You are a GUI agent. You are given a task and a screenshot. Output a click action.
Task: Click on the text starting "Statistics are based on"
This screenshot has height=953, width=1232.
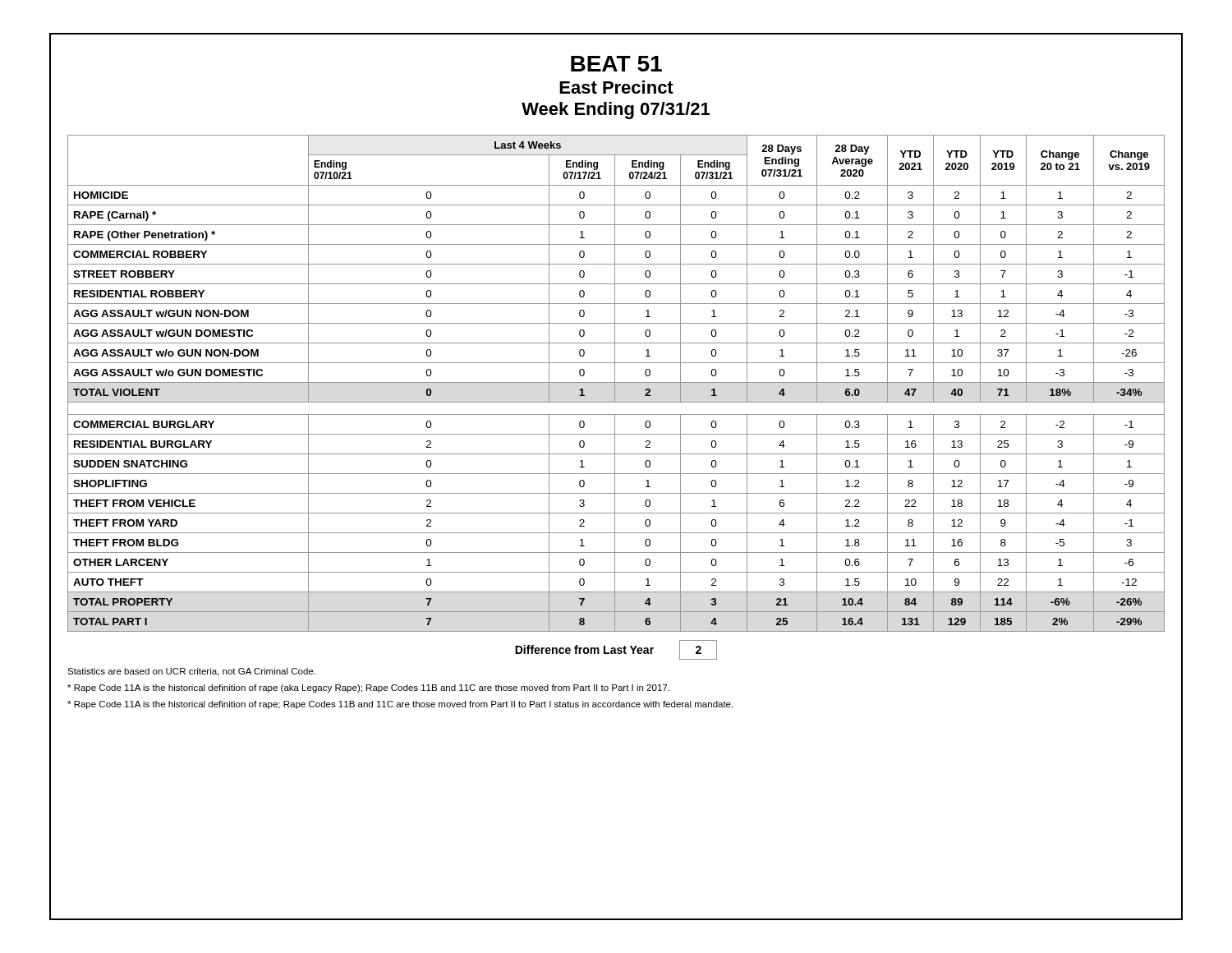(x=192, y=671)
